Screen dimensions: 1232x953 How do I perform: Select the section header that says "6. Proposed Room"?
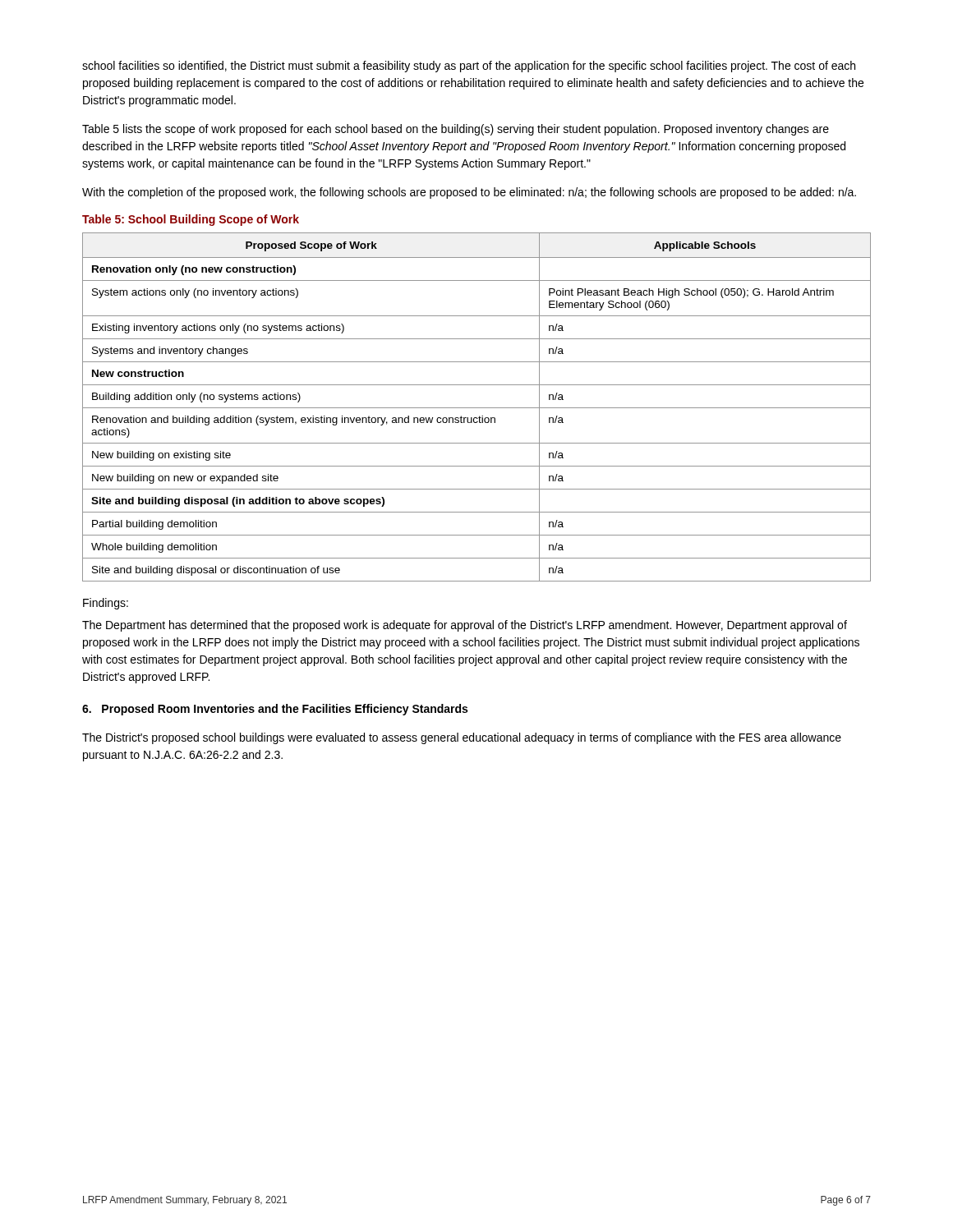pos(275,709)
